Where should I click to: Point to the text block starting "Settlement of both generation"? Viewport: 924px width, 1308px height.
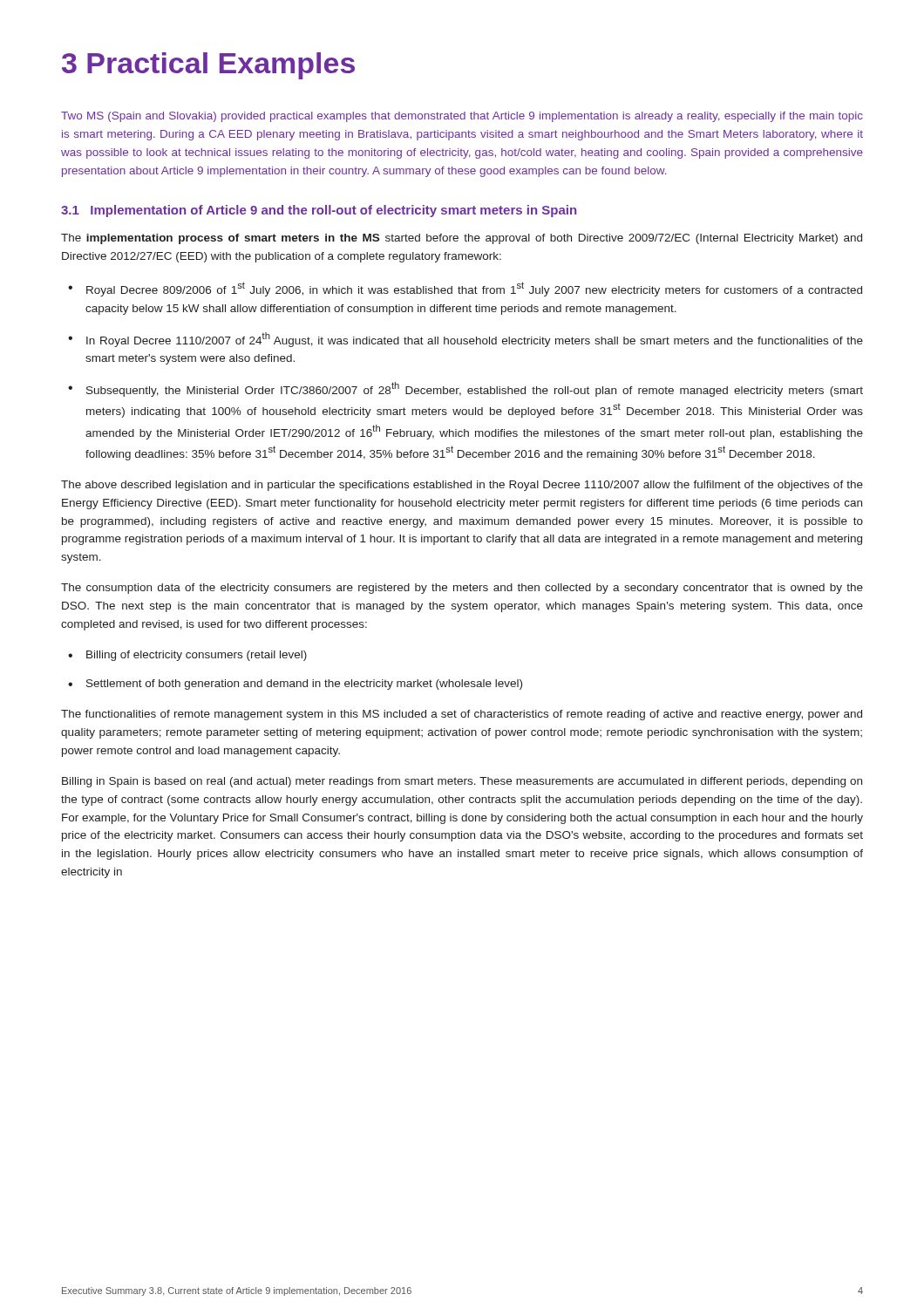(304, 683)
